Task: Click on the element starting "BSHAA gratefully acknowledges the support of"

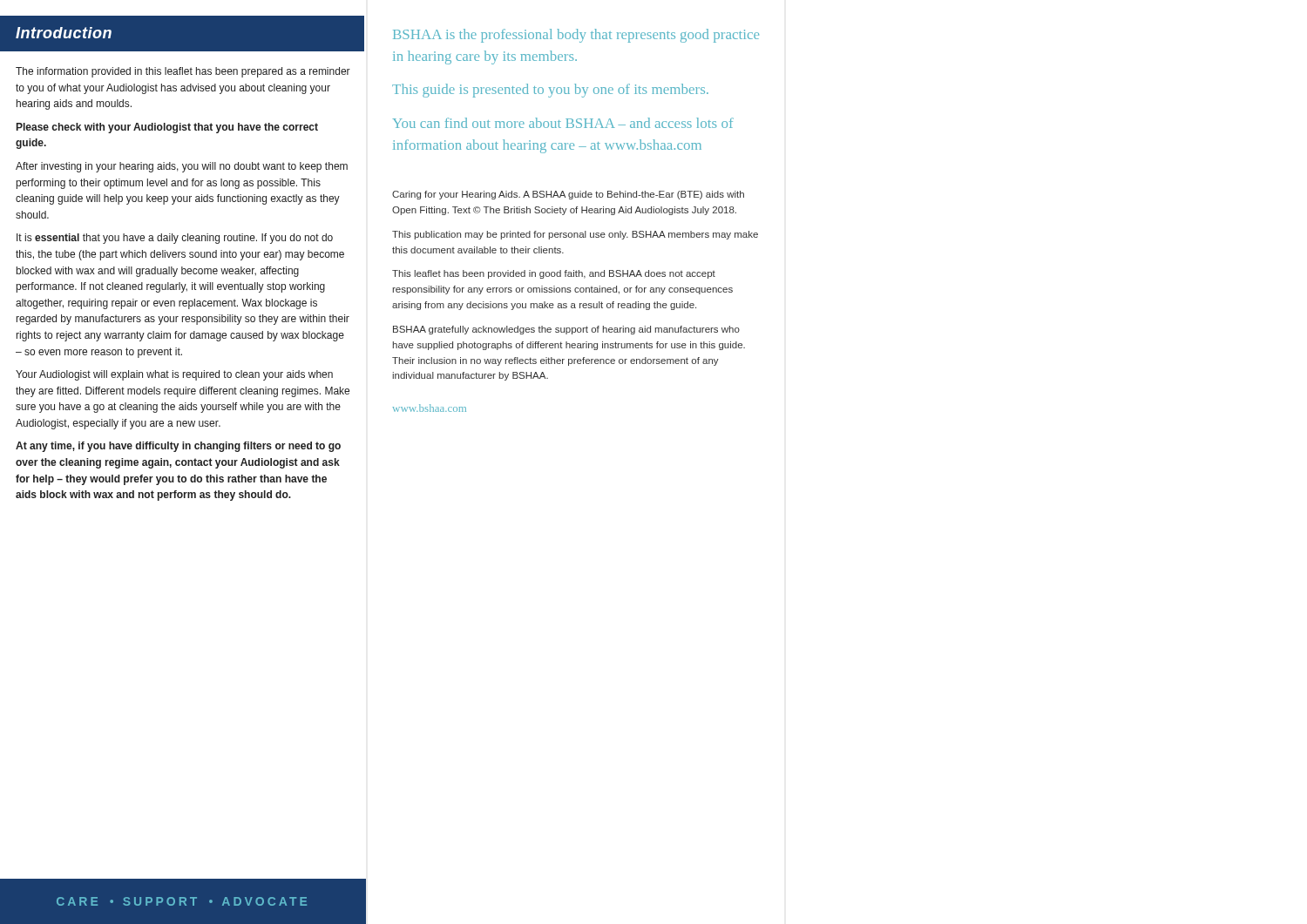Action: click(577, 353)
